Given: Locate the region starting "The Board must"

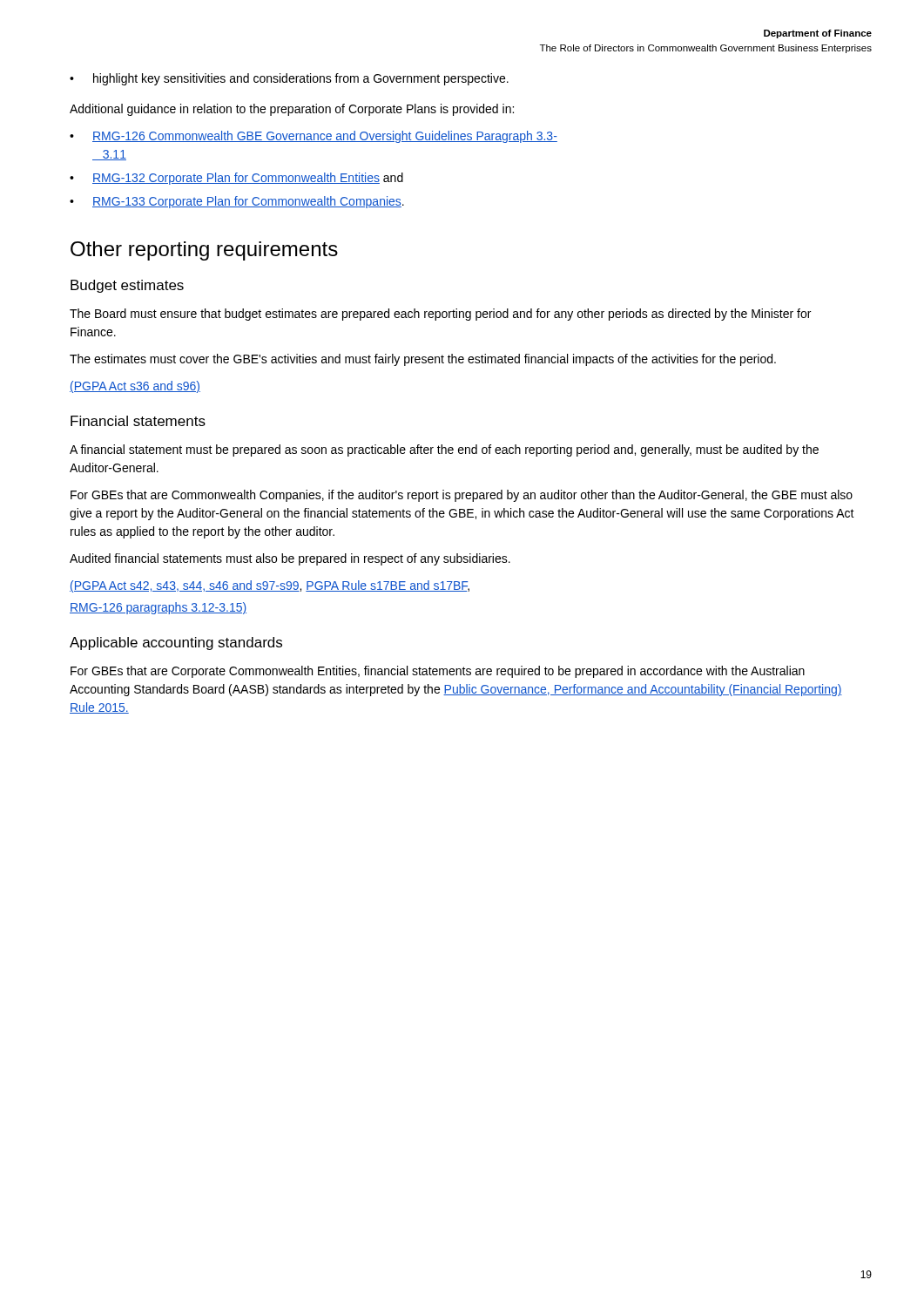Looking at the screenshot, I should (x=440, y=323).
